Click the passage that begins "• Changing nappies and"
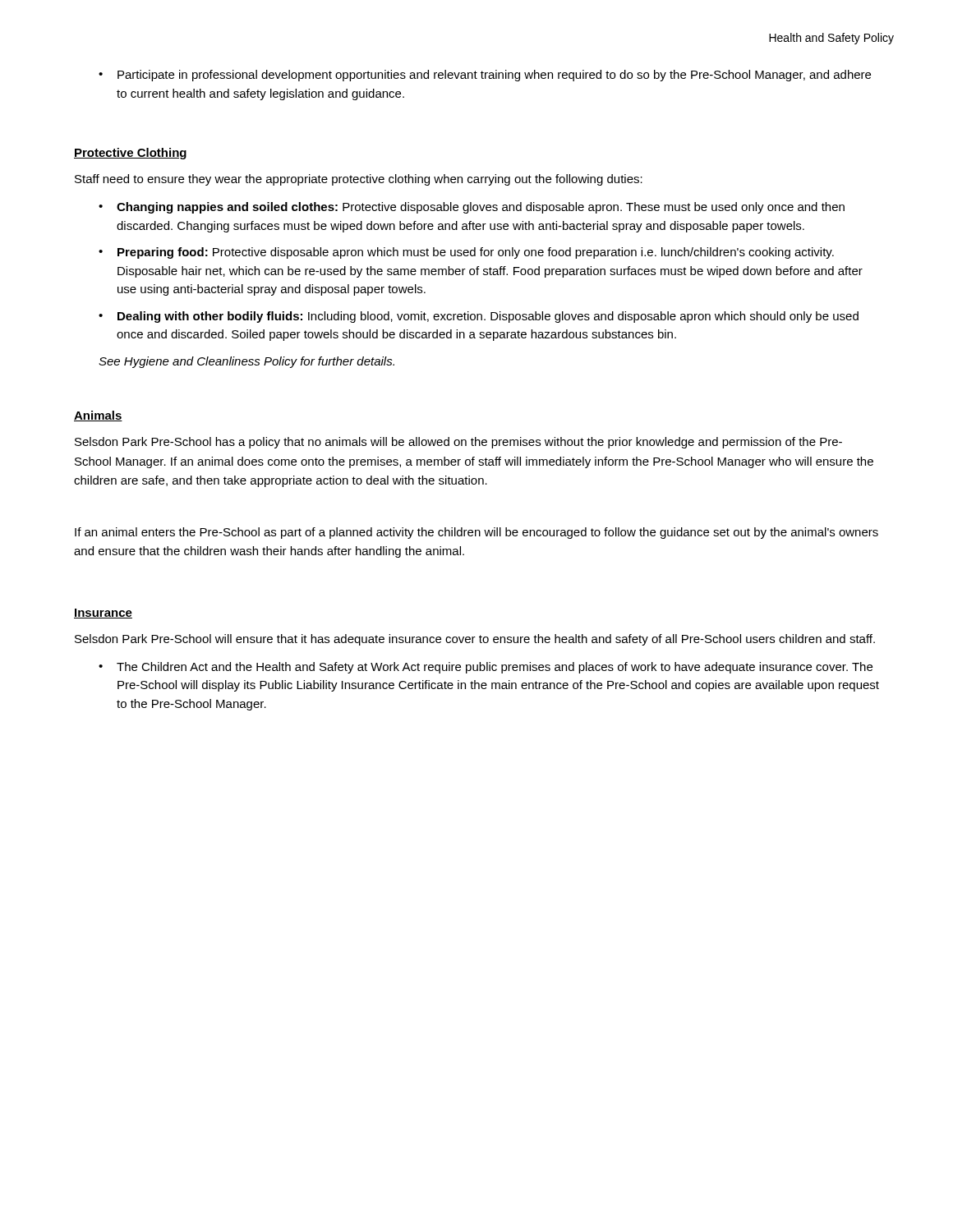953x1232 pixels. click(489, 217)
